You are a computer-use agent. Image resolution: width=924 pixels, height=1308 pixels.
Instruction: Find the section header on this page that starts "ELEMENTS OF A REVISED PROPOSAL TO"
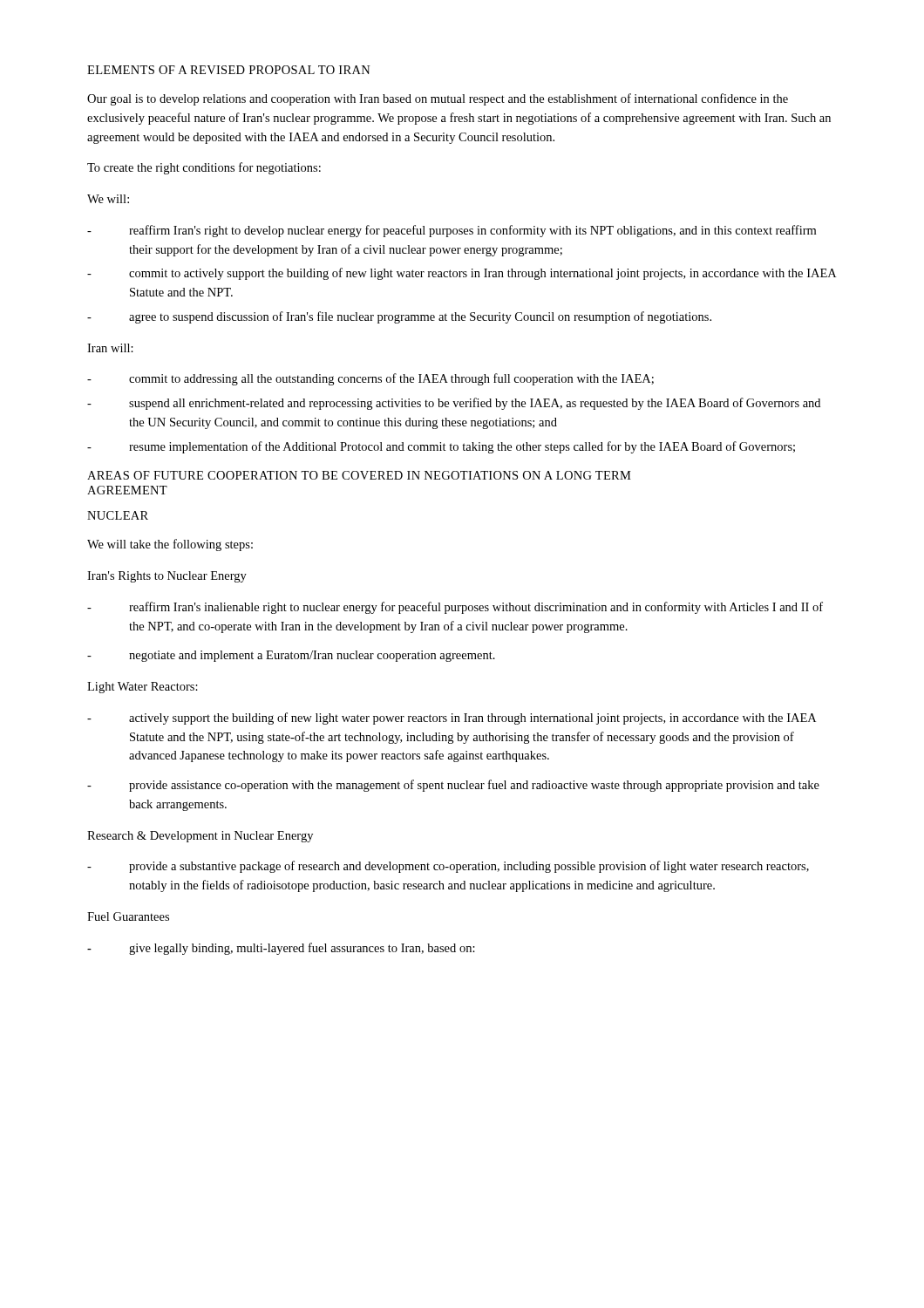tap(229, 70)
